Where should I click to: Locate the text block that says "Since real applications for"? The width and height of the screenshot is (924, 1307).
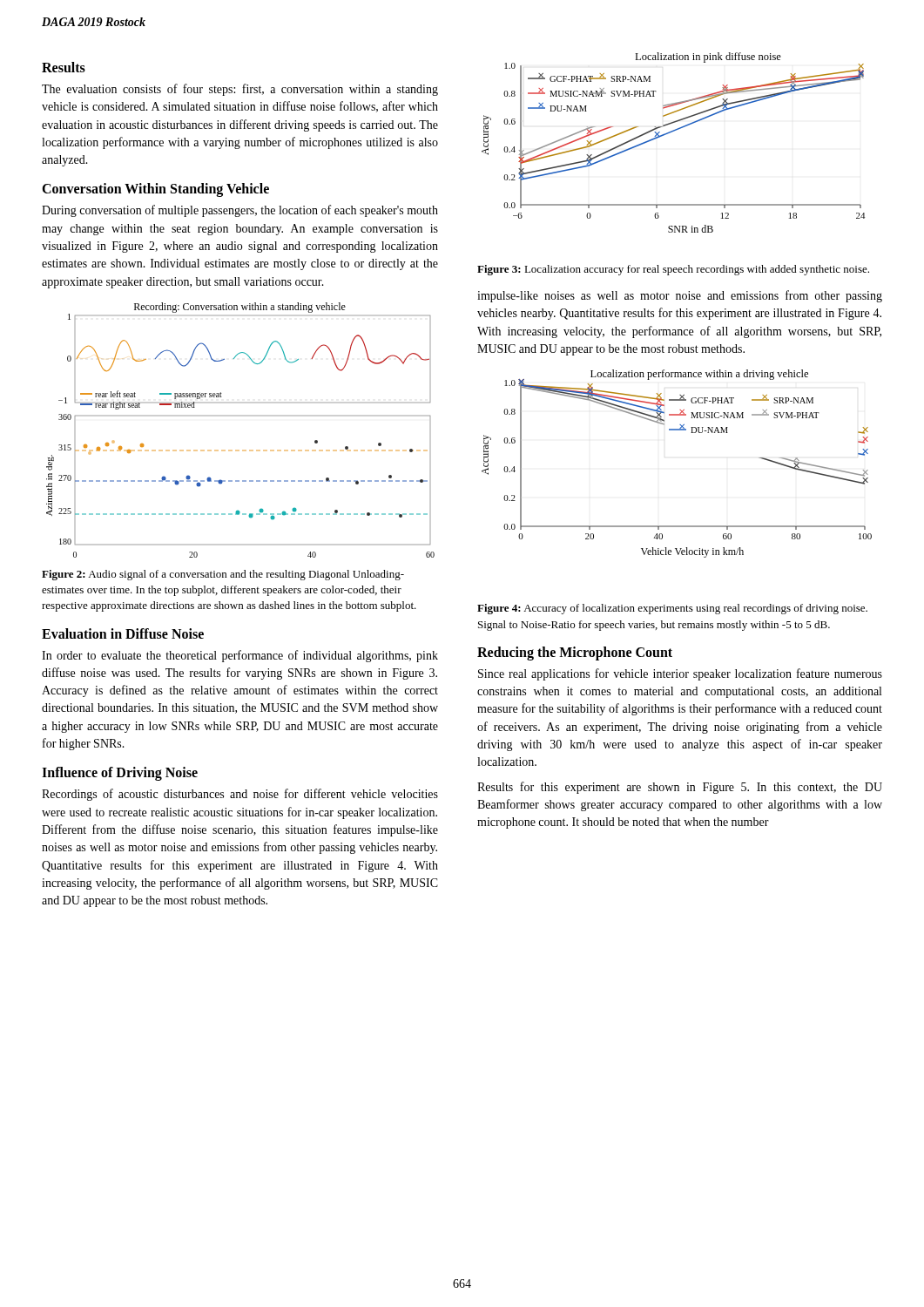680,718
